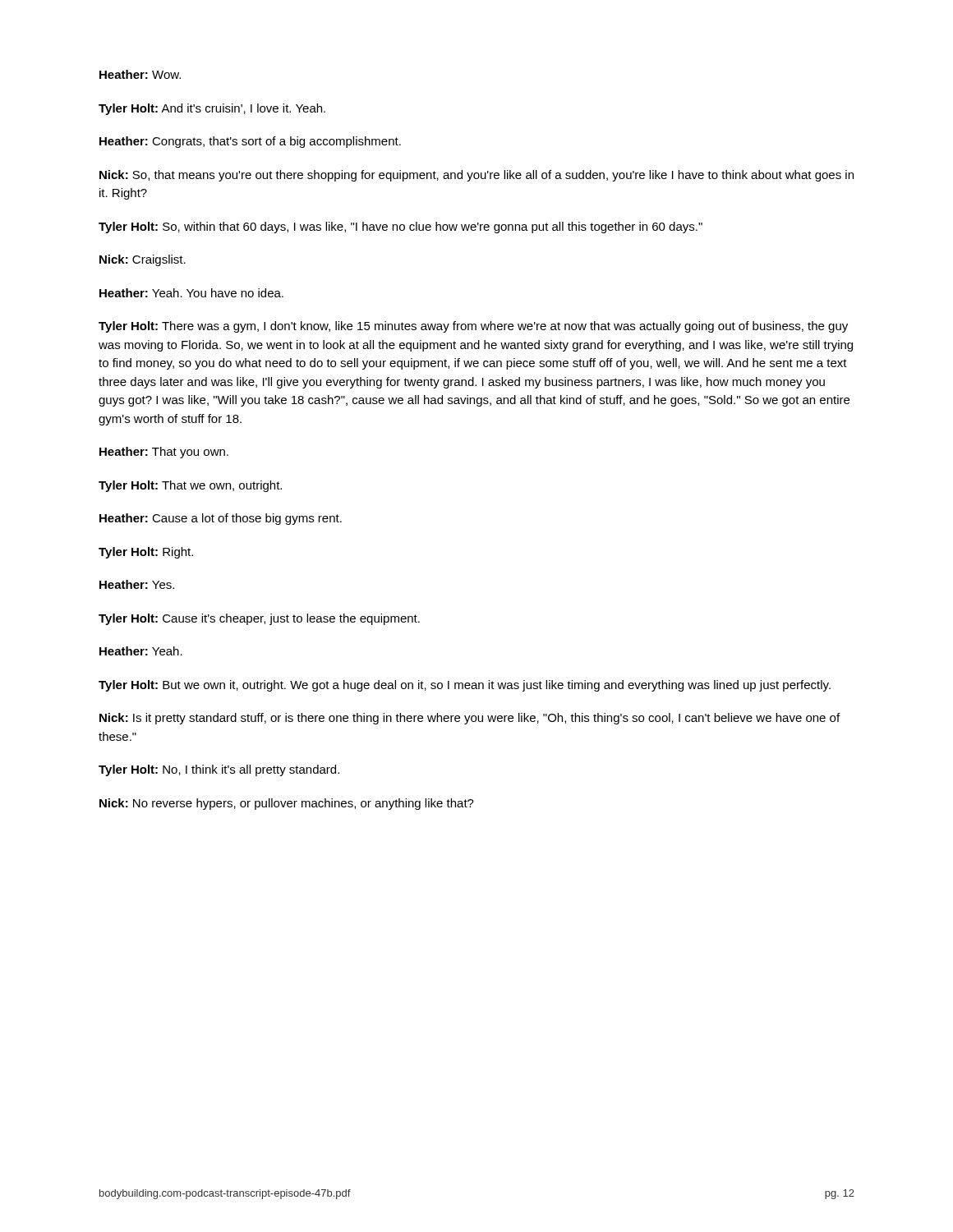Find the text block that says "Nick: So, that means you're out there"
Screen dimensions: 1232x953
click(x=476, y=183)
